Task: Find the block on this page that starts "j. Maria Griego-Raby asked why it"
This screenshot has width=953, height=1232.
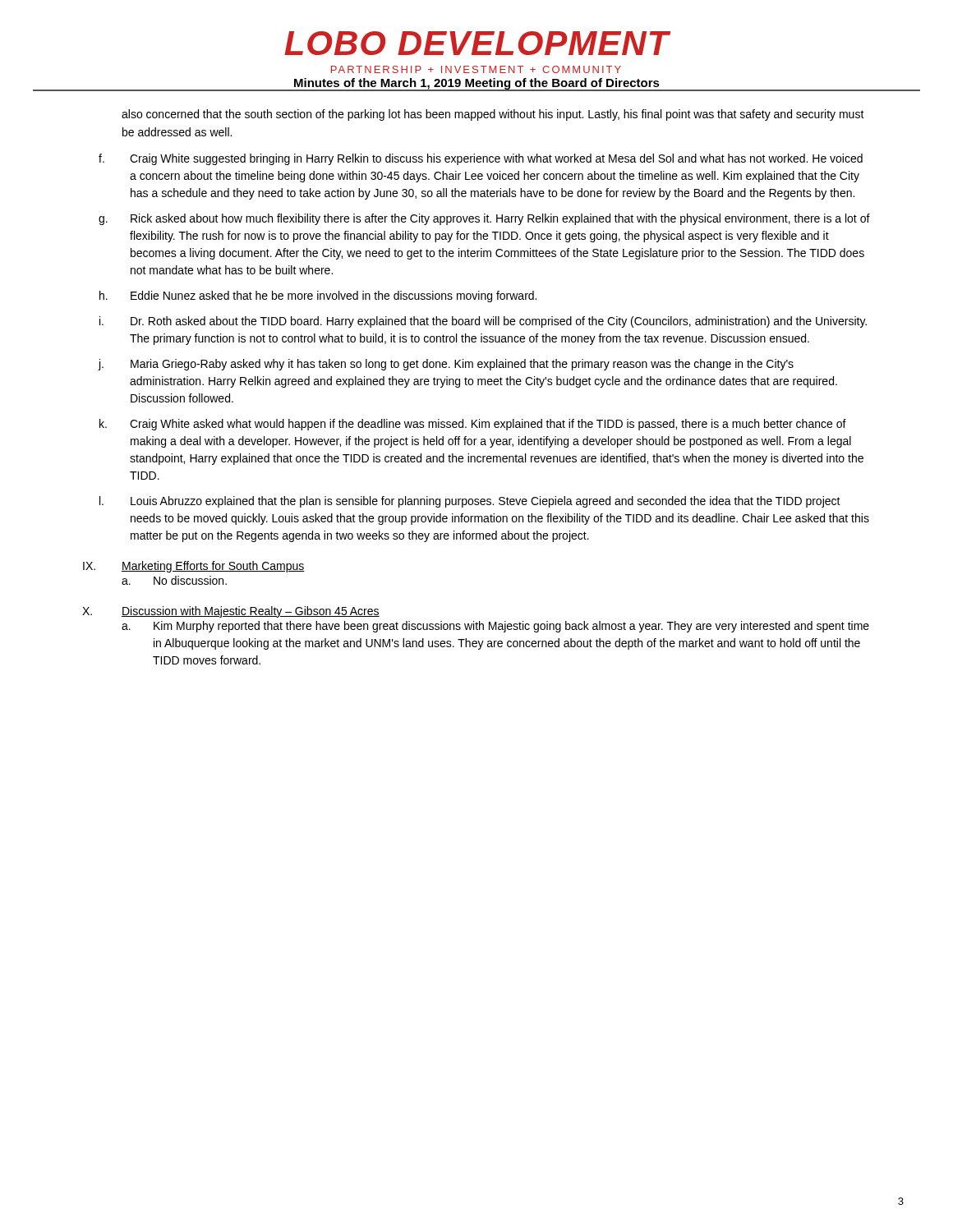Action: click(x=476, y=381)
